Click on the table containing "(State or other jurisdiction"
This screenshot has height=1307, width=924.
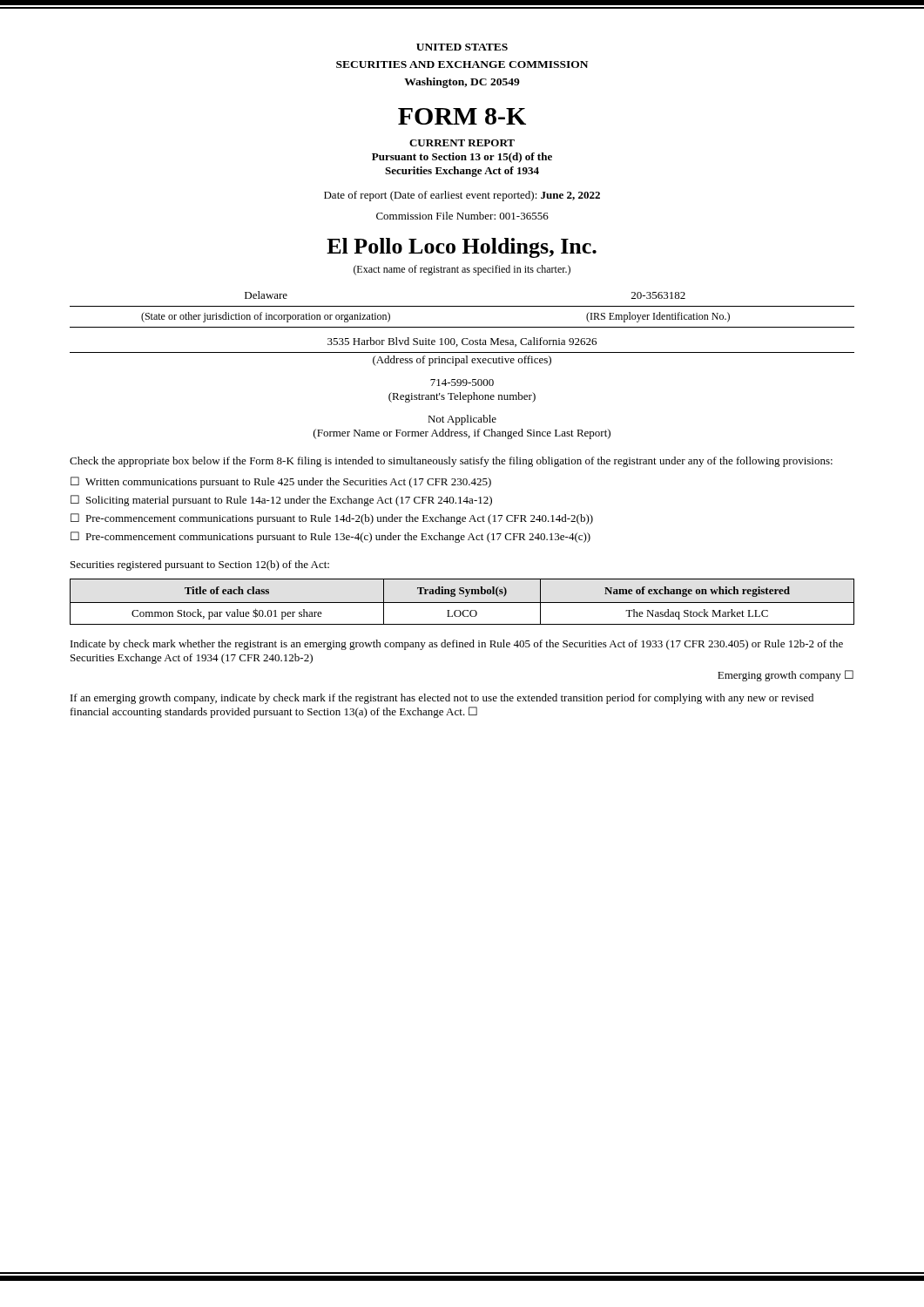click(462, 306)
